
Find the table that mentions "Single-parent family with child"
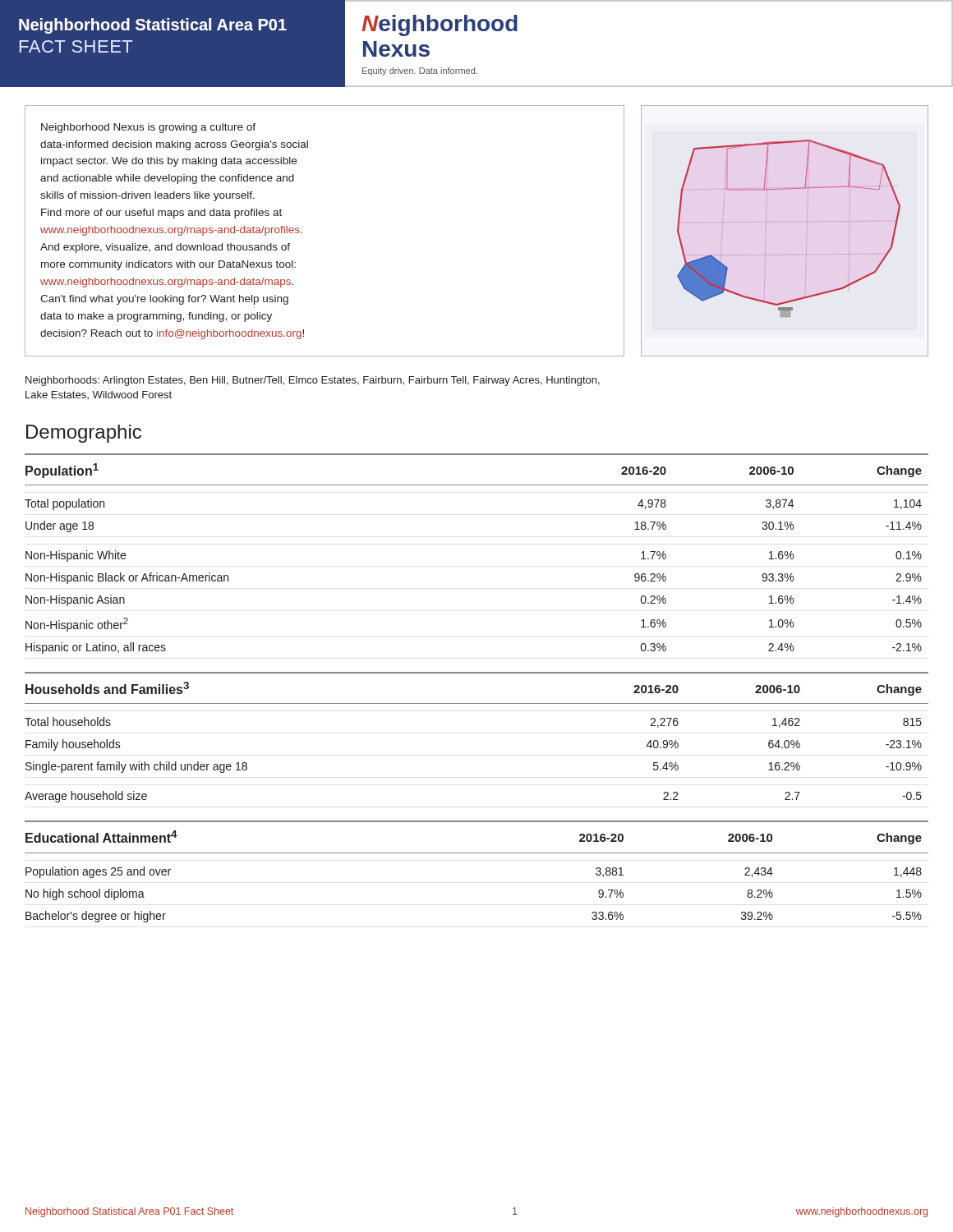click(476, 733)
